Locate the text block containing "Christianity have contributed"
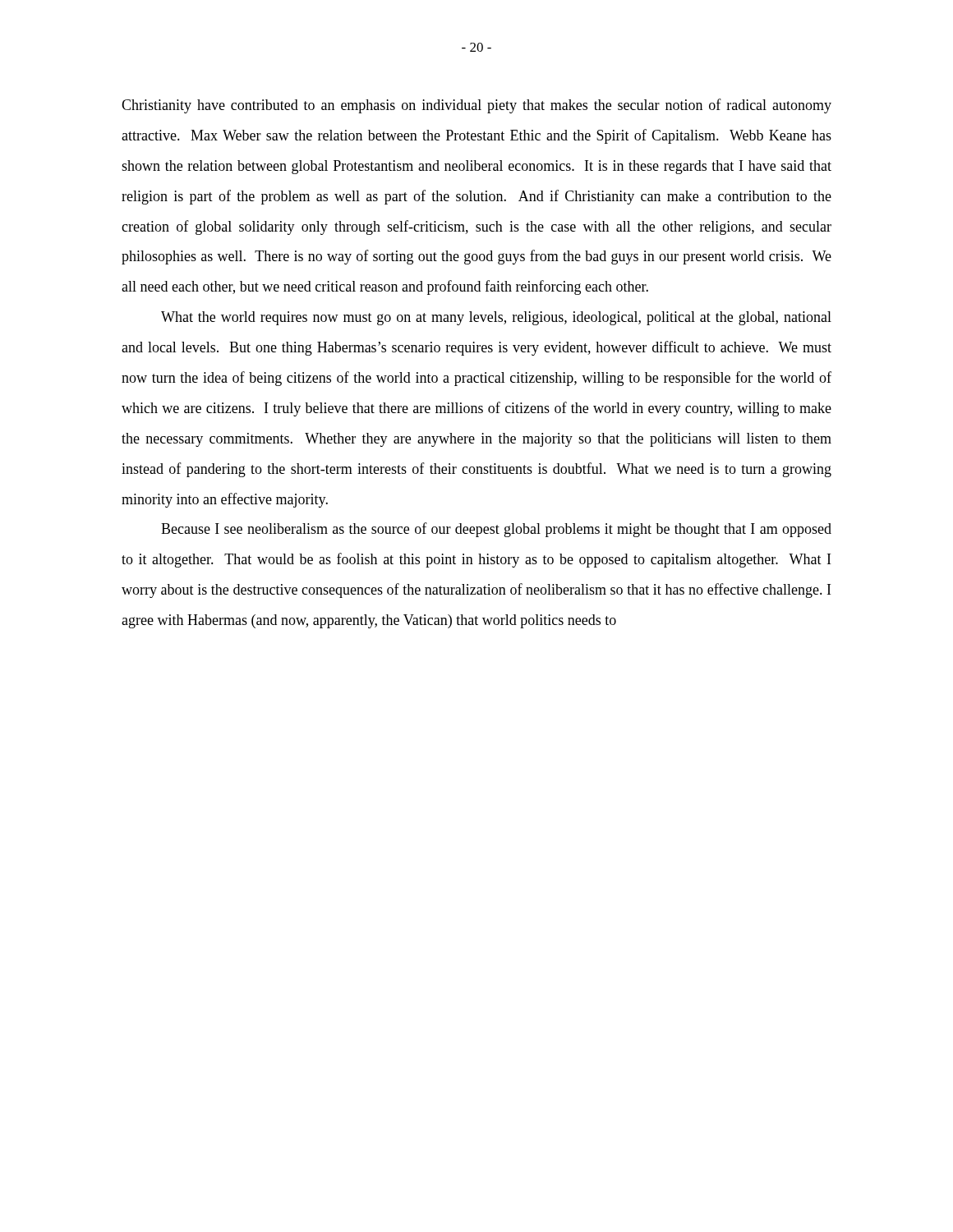The width and height of the screenshot is (953, 1232). coord(476,196)
